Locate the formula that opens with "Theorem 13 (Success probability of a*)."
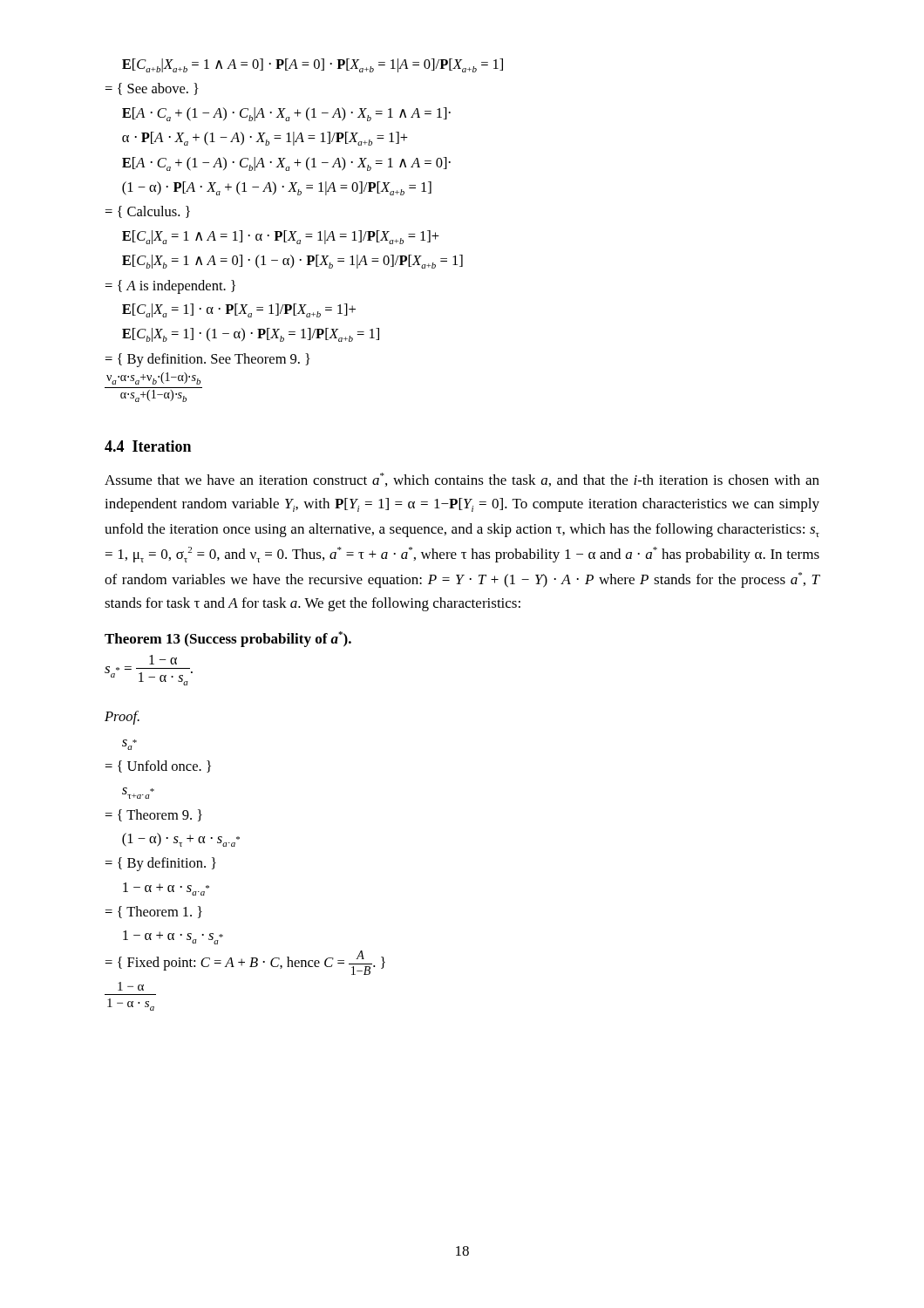 click(x=228, y=639)
